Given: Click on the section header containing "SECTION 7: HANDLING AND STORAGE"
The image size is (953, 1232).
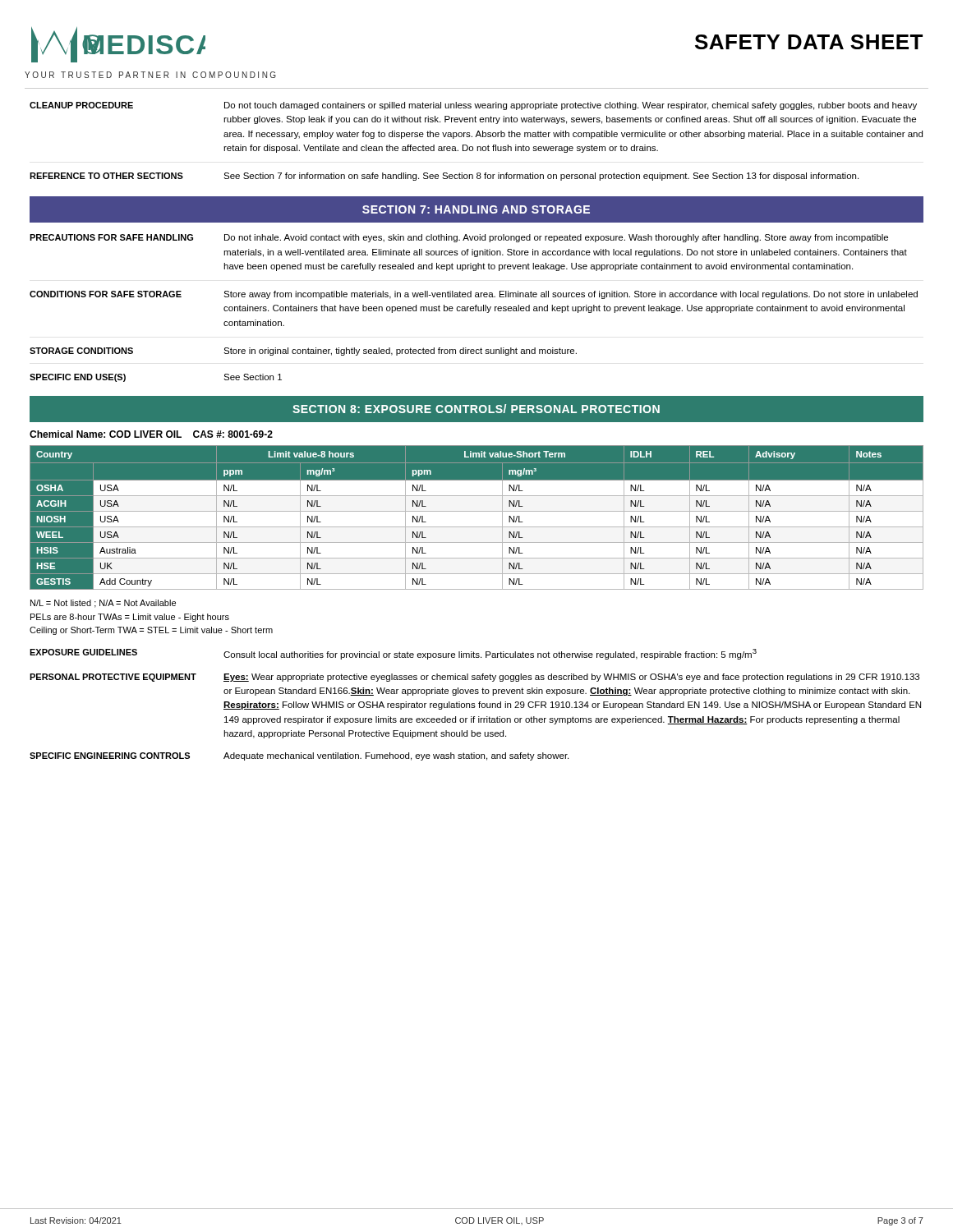Looking at the screenshot, I should (476, 210).
